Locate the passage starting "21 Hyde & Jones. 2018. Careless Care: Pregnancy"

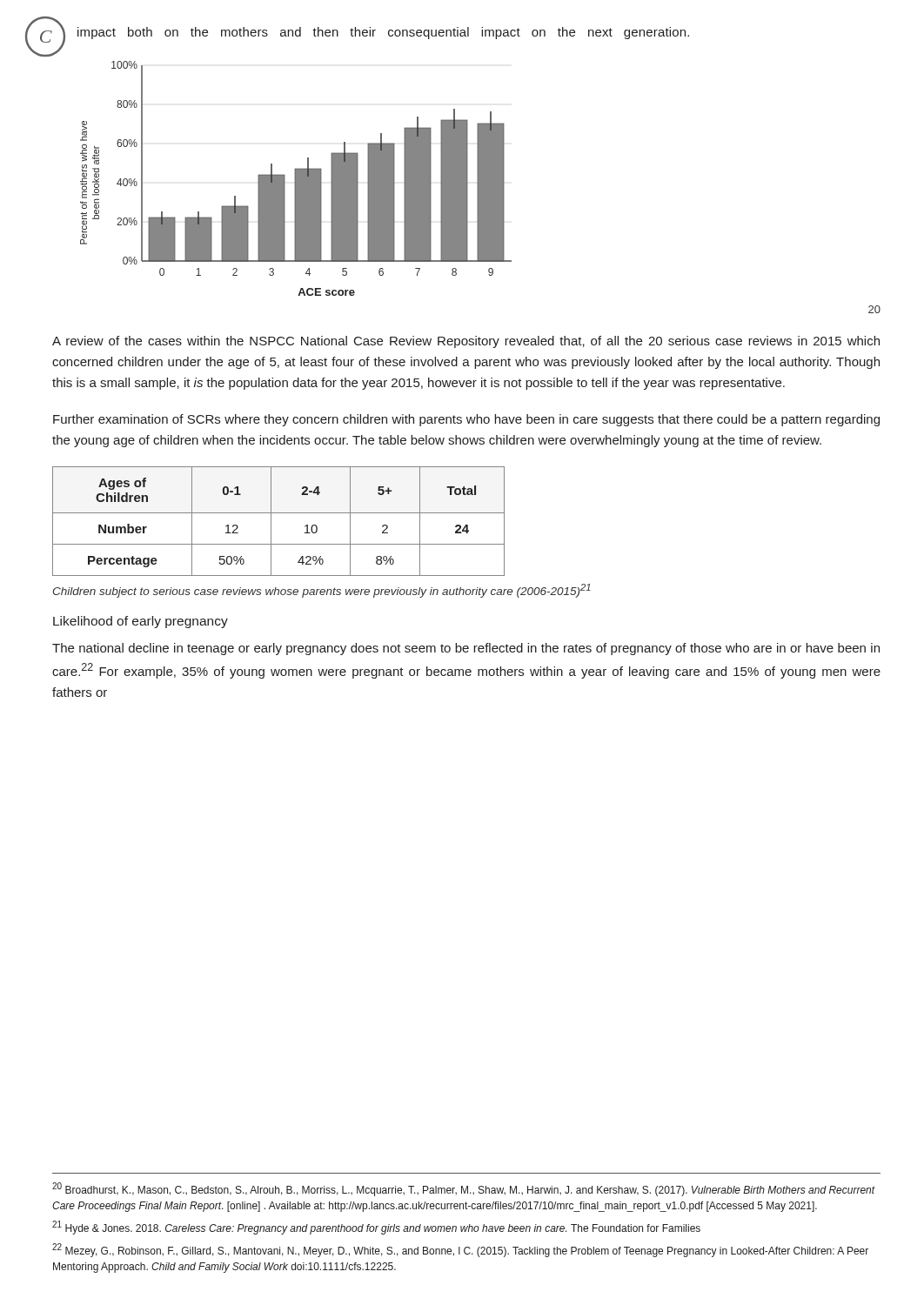376,1227
